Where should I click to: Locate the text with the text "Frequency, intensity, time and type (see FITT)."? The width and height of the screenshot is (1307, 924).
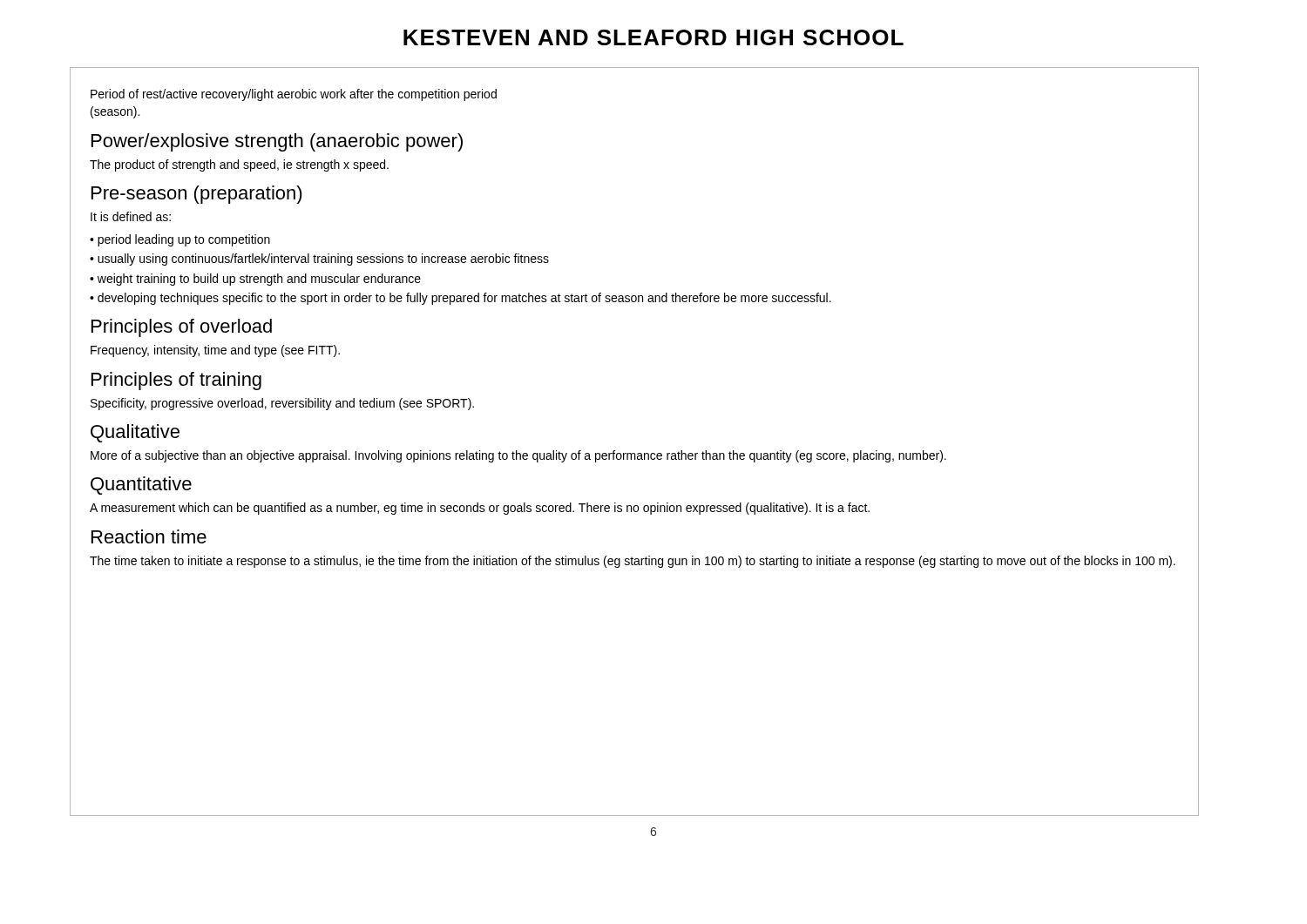215,350
